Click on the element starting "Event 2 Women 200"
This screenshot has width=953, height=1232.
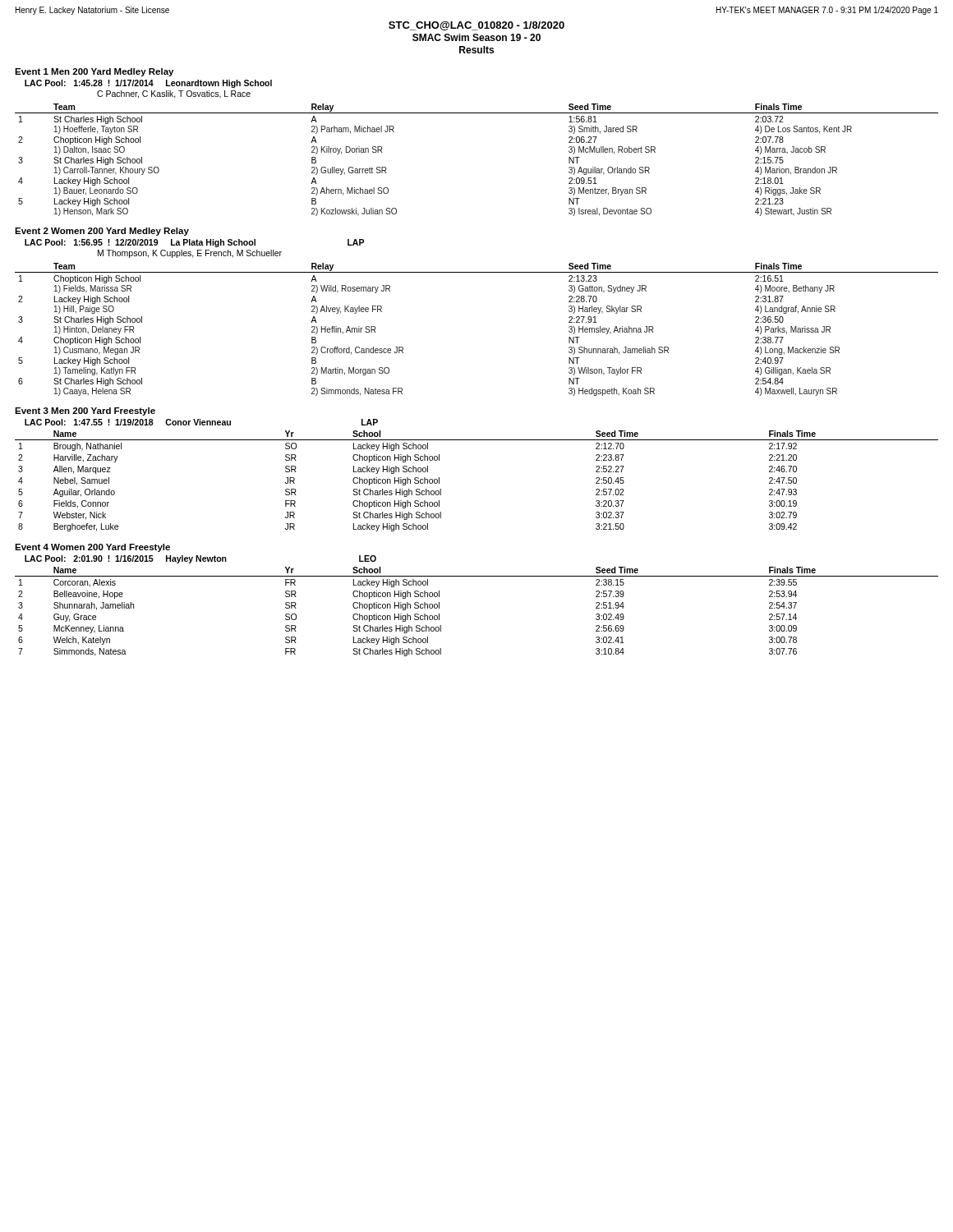(x=102, y=231)
